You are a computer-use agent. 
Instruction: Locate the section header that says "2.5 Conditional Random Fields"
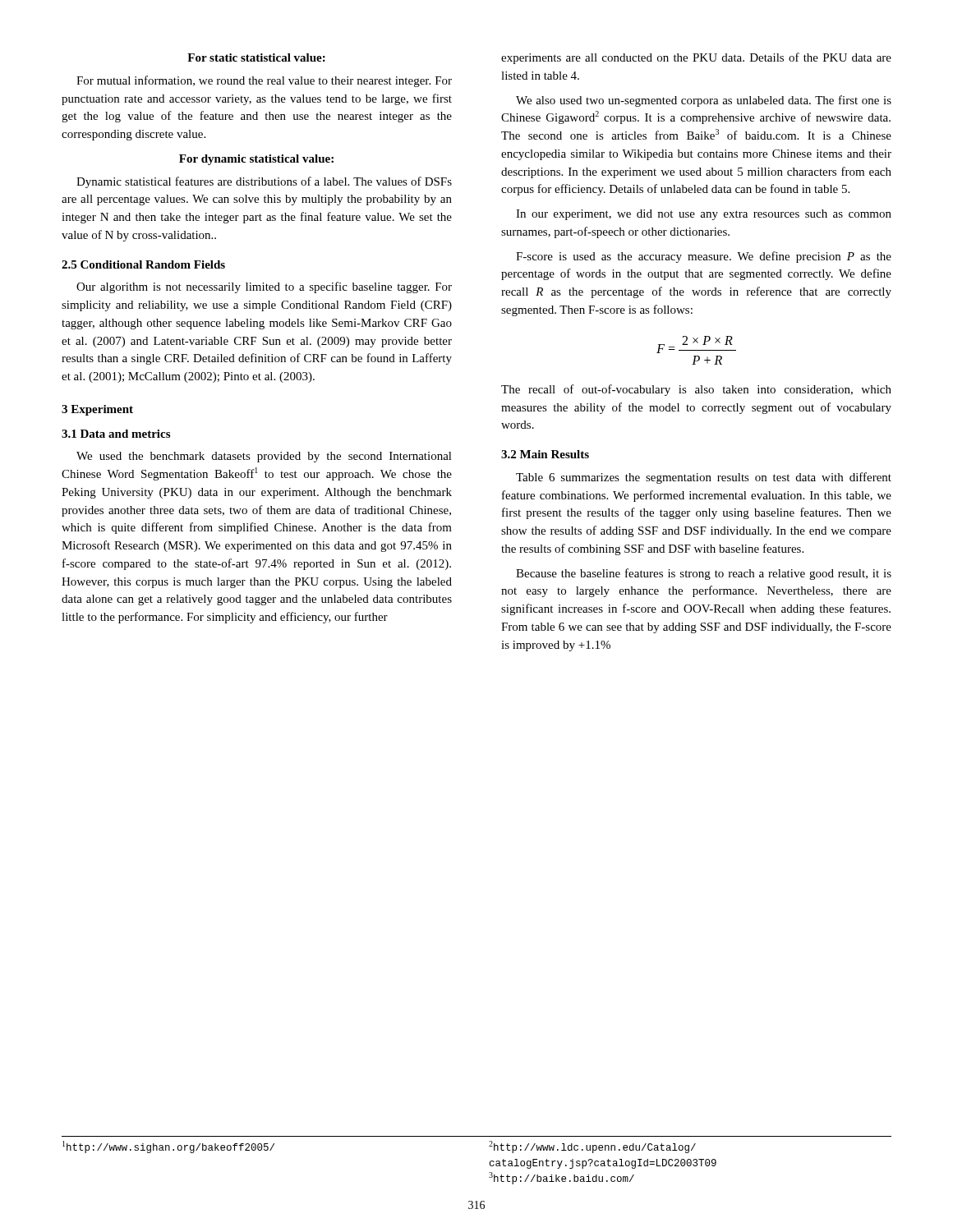point(143,264)
